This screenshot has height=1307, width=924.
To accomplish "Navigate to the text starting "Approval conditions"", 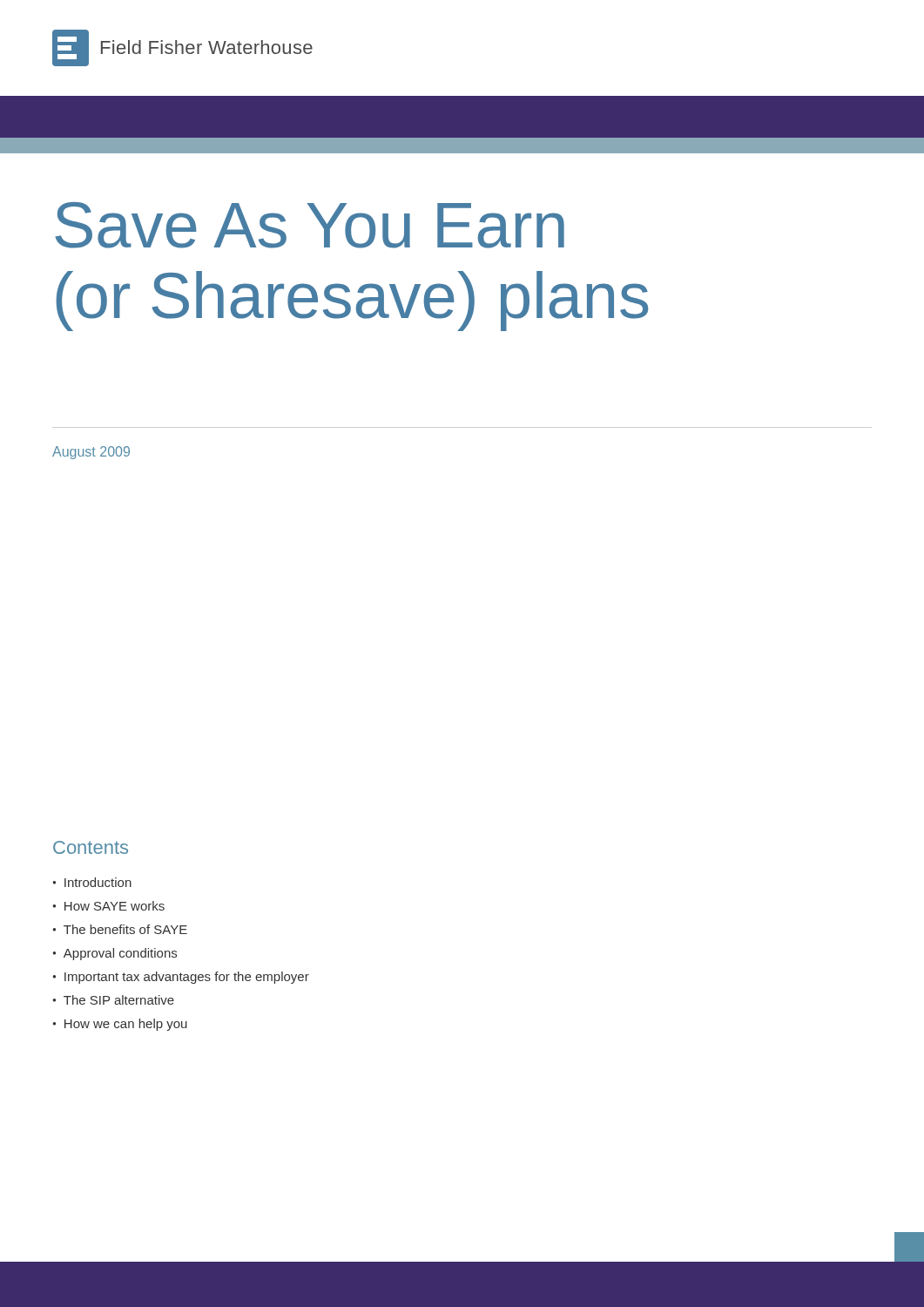I will point(120,953).
